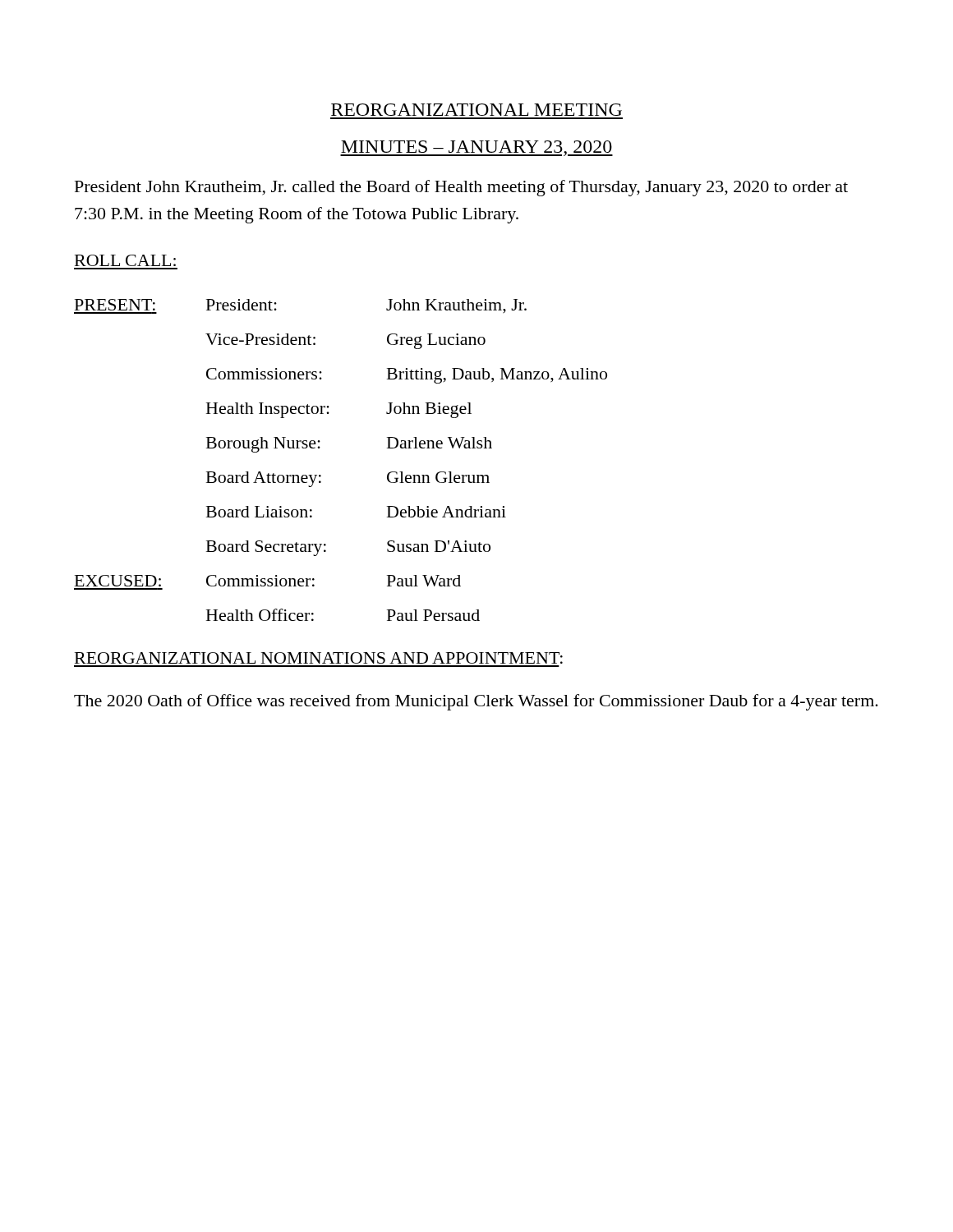Locate the table with the text "Borough Nurse:"
The height and width of the screenshot is (1232, 953).
476,460
